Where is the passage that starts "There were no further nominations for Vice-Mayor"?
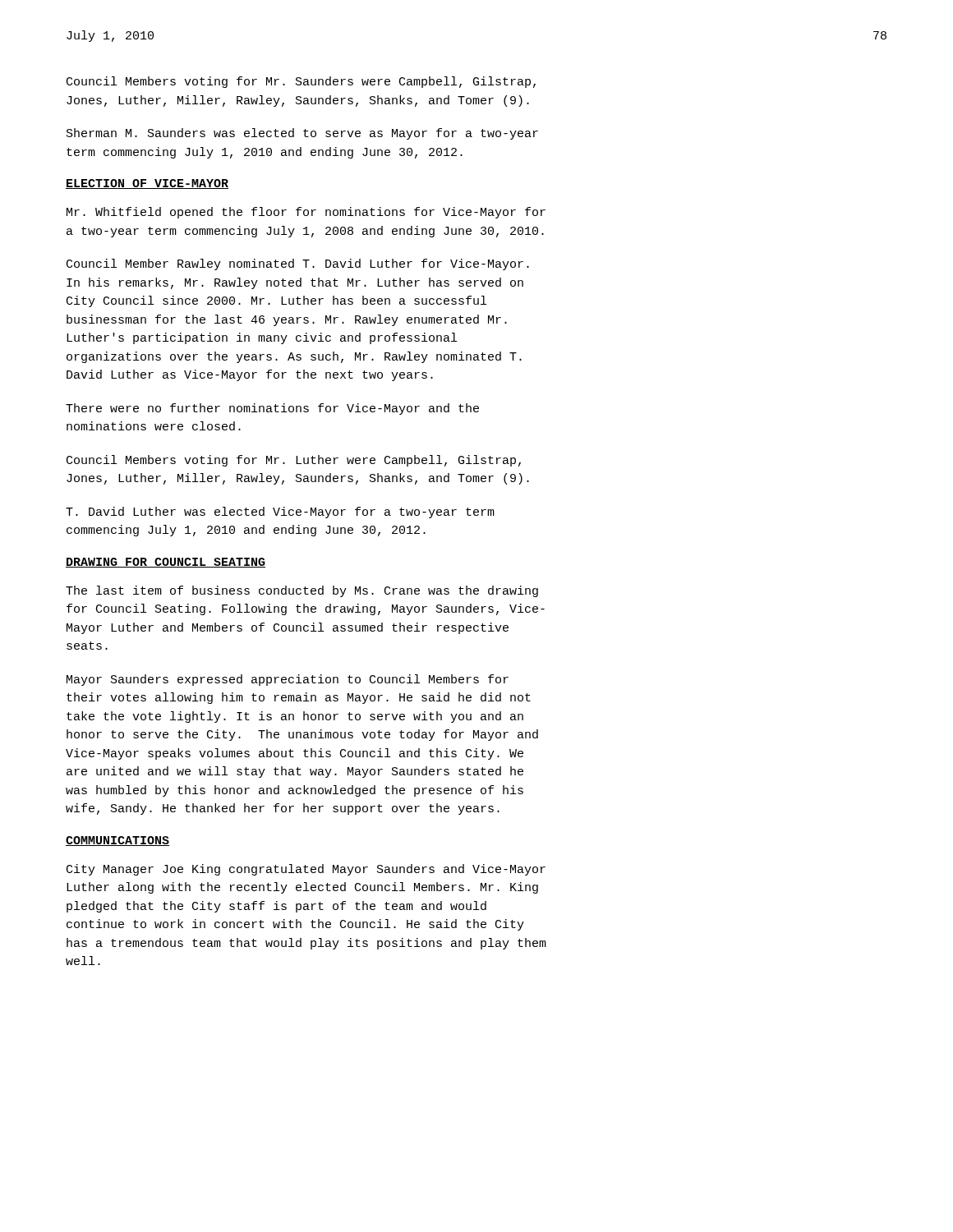 pos(273,418)
